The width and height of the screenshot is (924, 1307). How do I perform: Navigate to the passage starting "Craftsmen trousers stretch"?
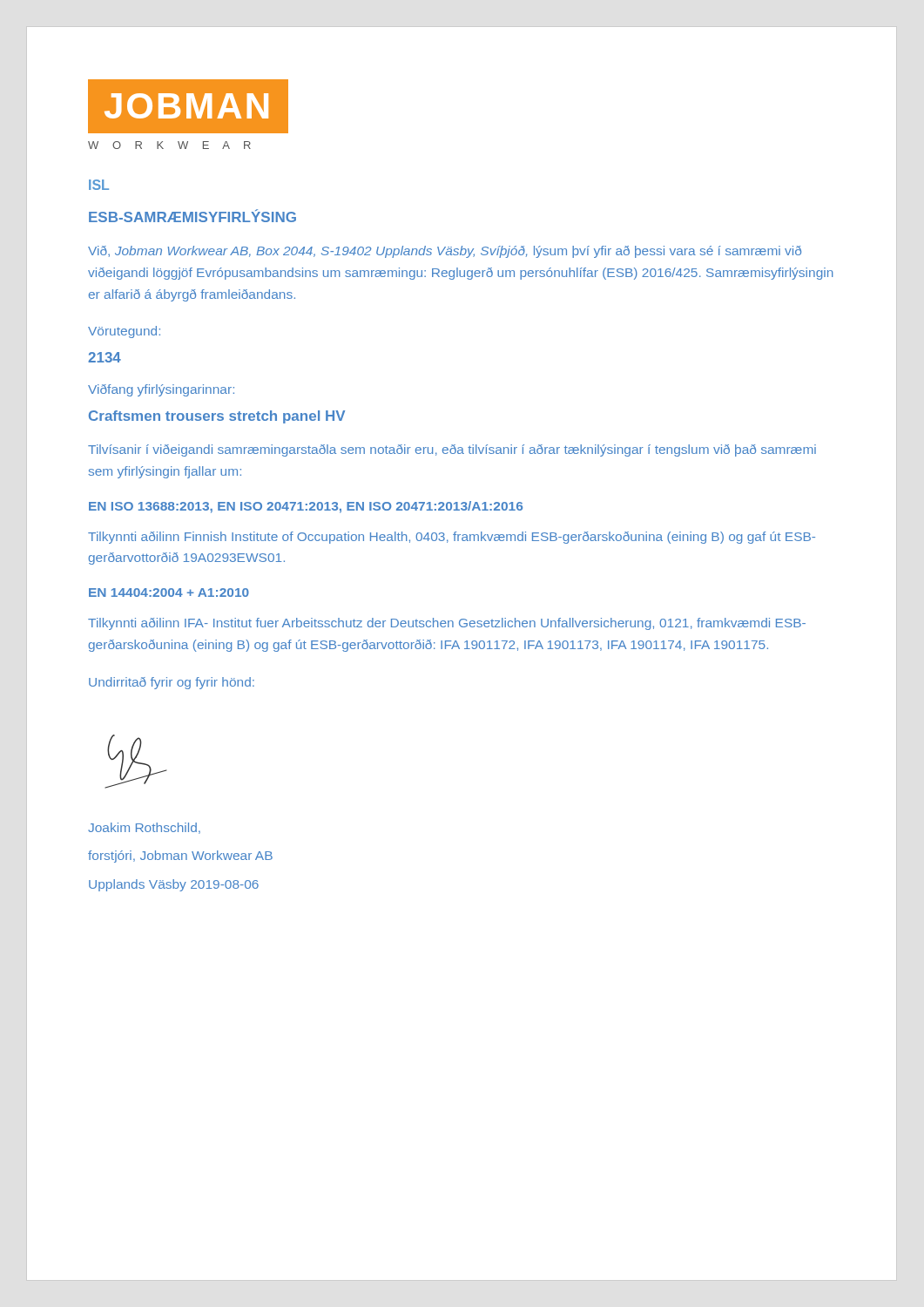(217, 416)
